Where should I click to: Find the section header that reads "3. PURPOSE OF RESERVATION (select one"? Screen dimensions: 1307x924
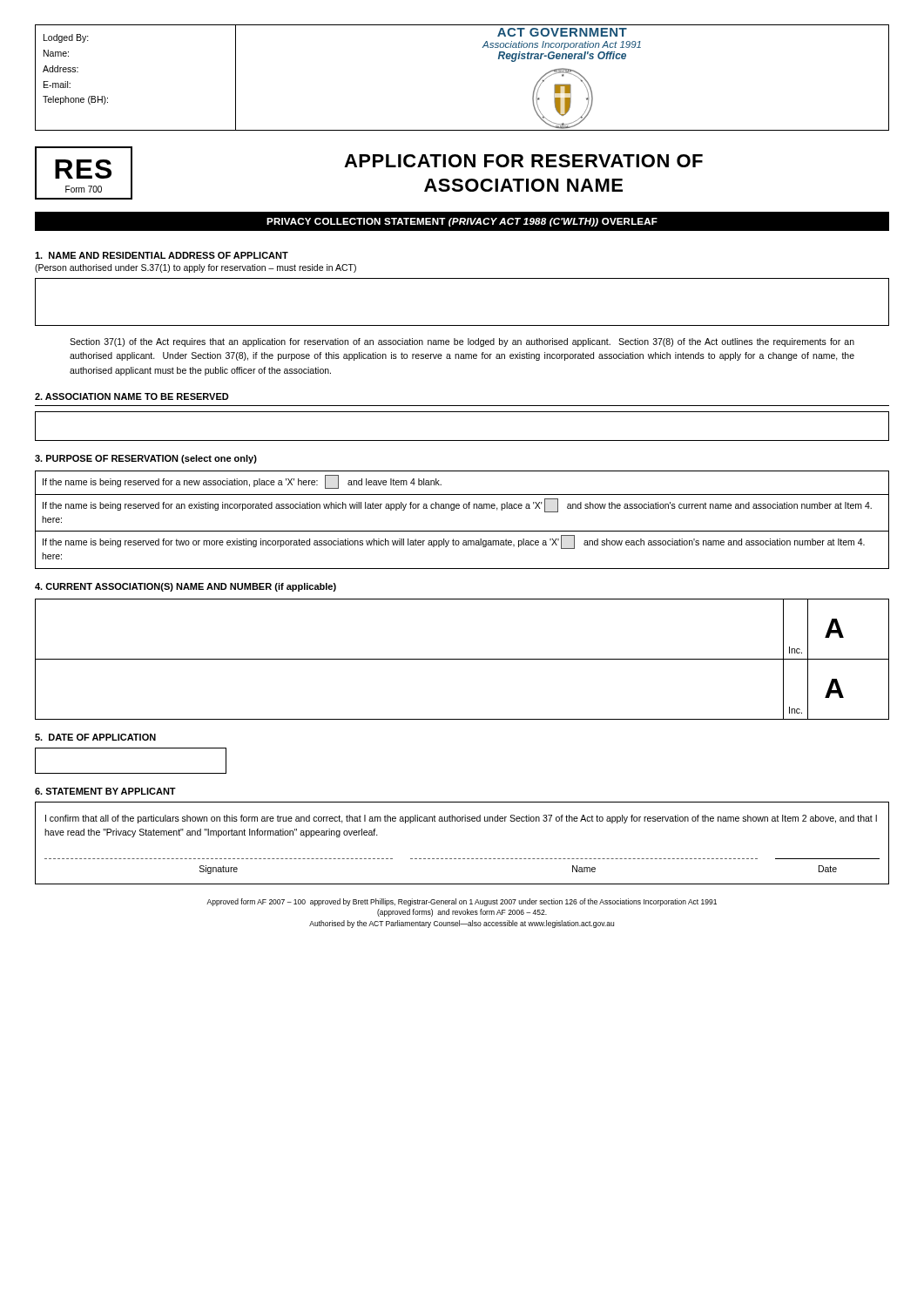[x=146, y=458]
